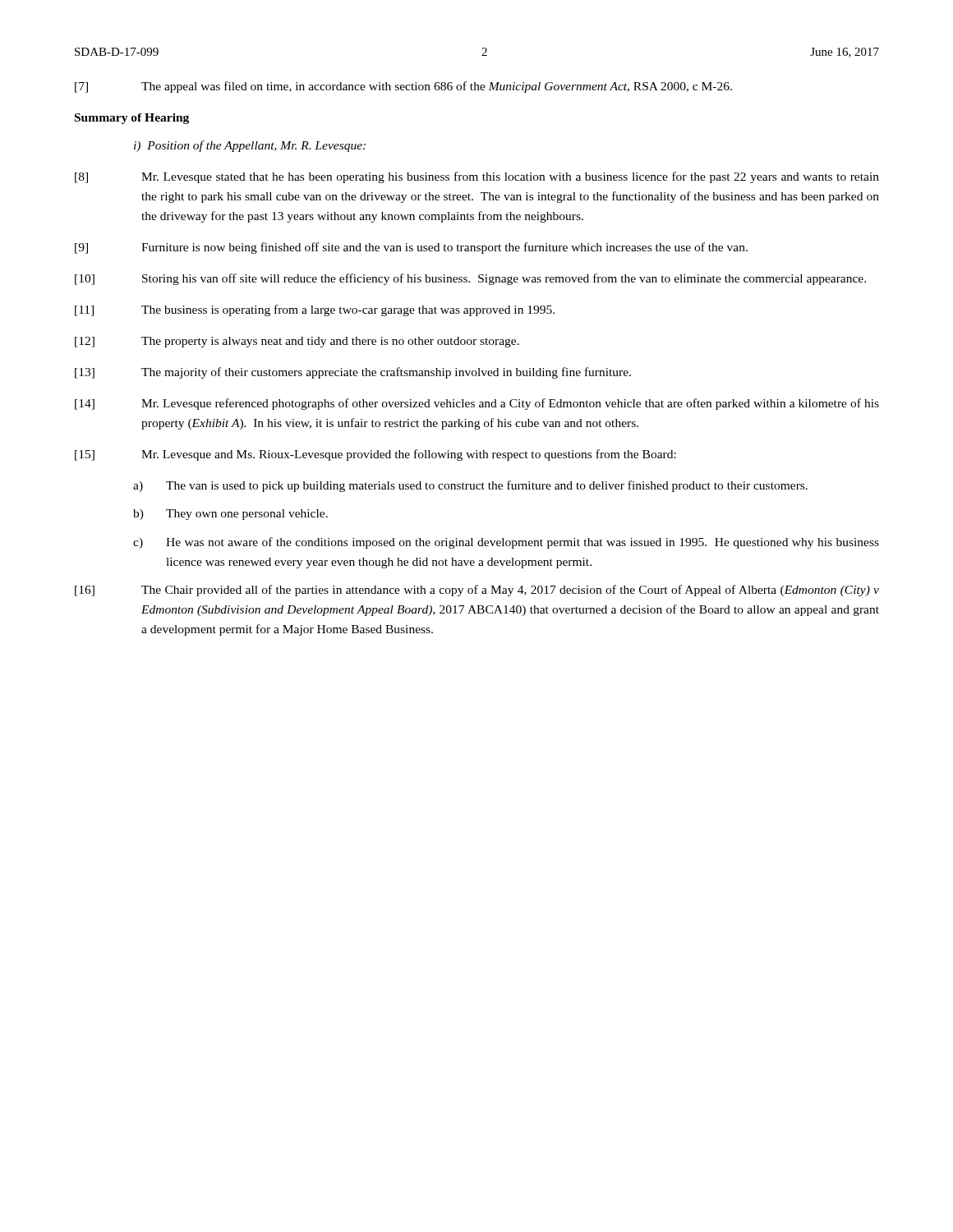Viewport: 953px width, 1232px height.
Task: Find the text starting "[9] Furniture is now being finished"
Action: click(476, 248)
